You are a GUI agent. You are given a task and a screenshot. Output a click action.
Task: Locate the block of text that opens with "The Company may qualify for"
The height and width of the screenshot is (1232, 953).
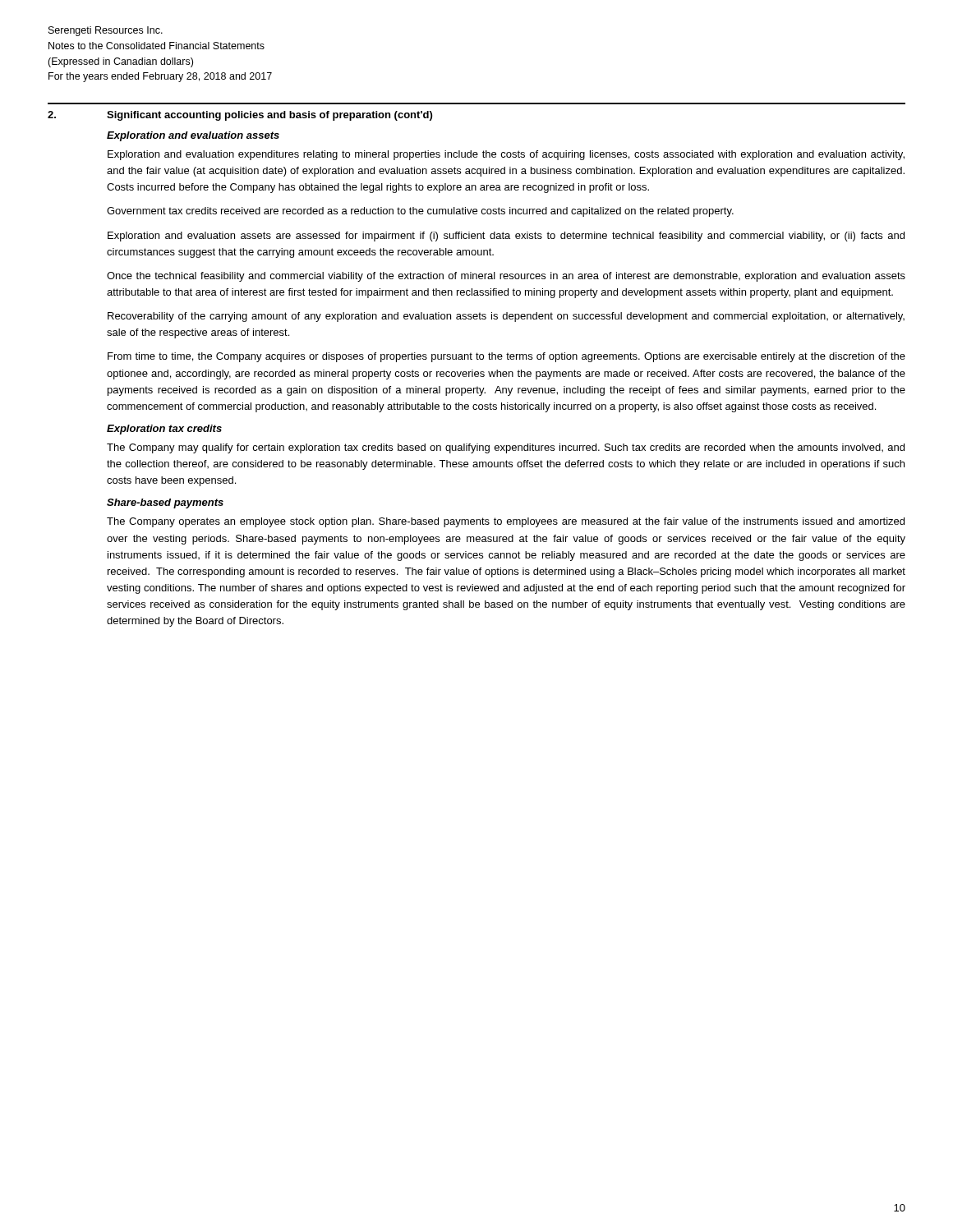(506, 464)
